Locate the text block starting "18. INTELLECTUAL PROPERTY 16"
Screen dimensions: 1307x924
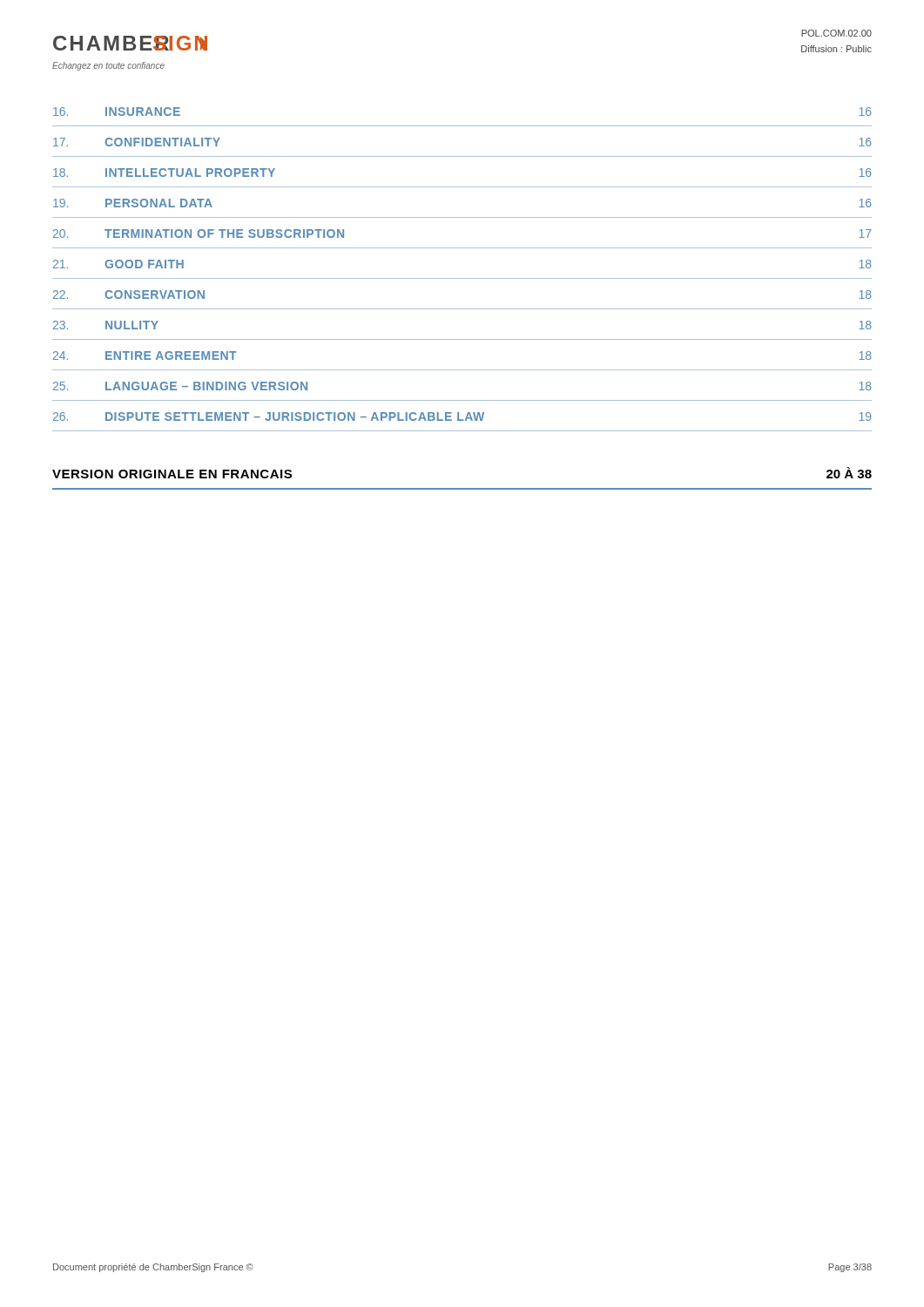coord(62,172)
